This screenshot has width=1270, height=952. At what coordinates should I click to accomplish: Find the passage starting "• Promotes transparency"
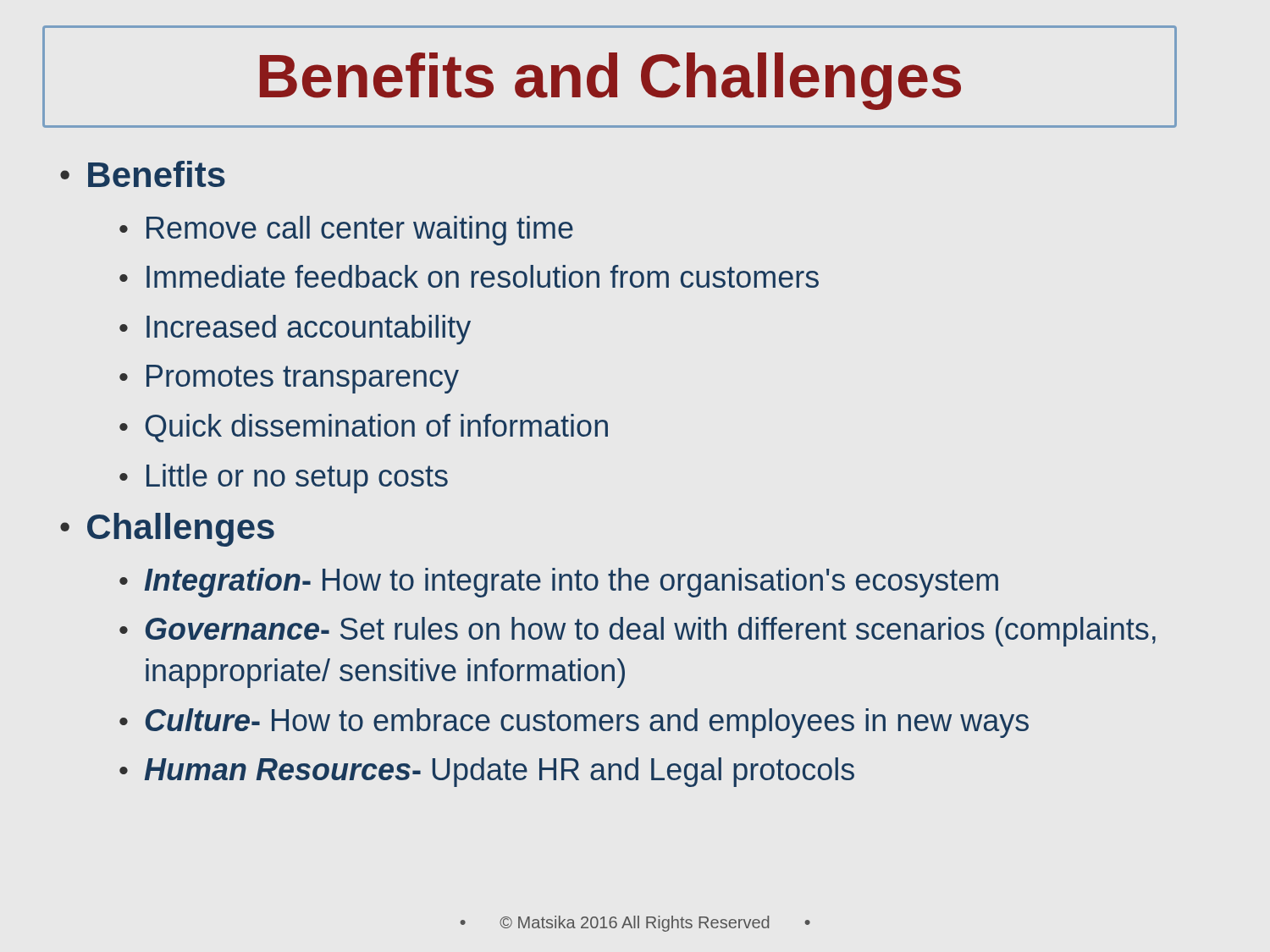289,377
